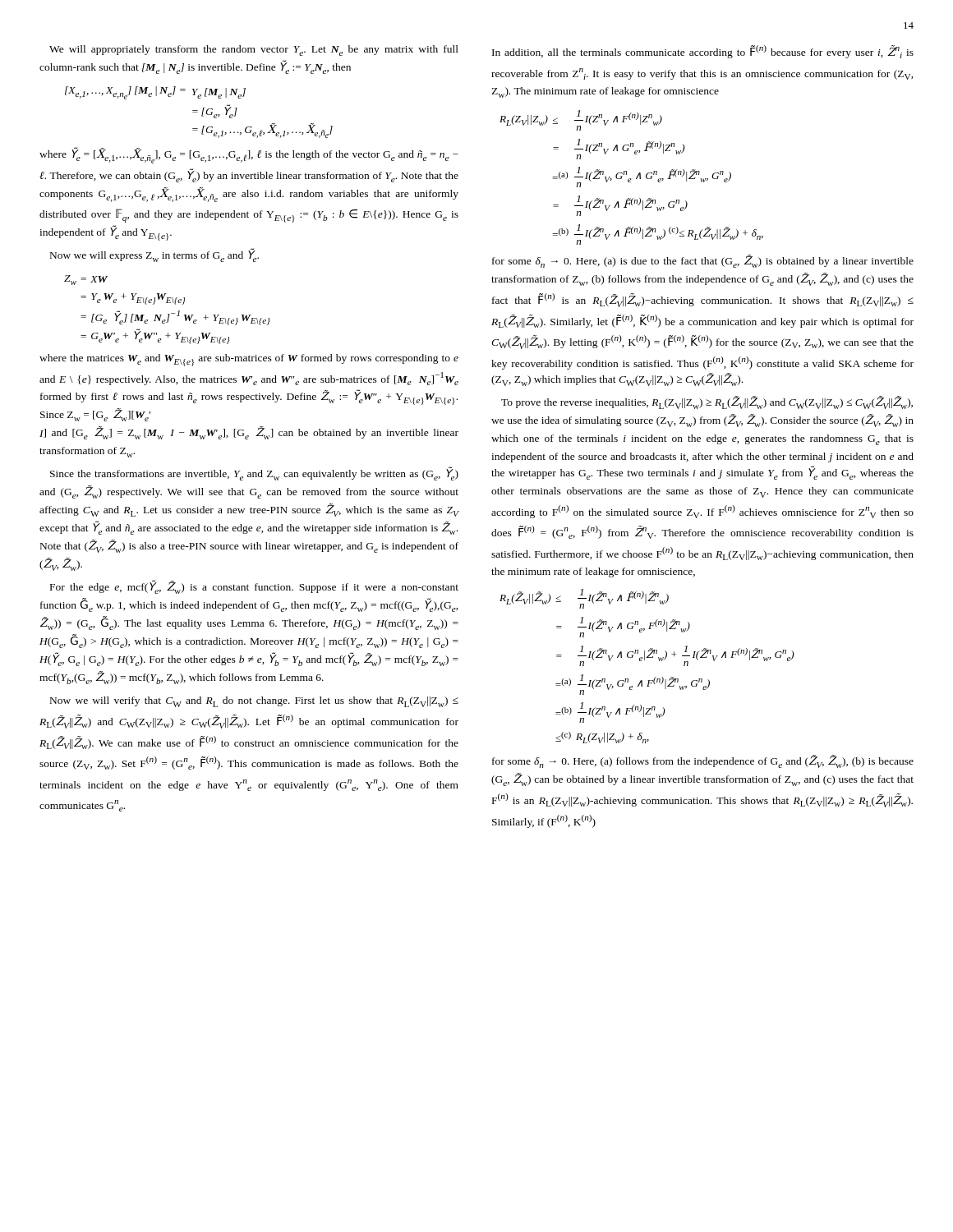
Task: Point to the text block starting "RL(ZV||Zw) ≤ 1nI(ZnV ∧ F(n)|Znw) ="
Action: 632,177
